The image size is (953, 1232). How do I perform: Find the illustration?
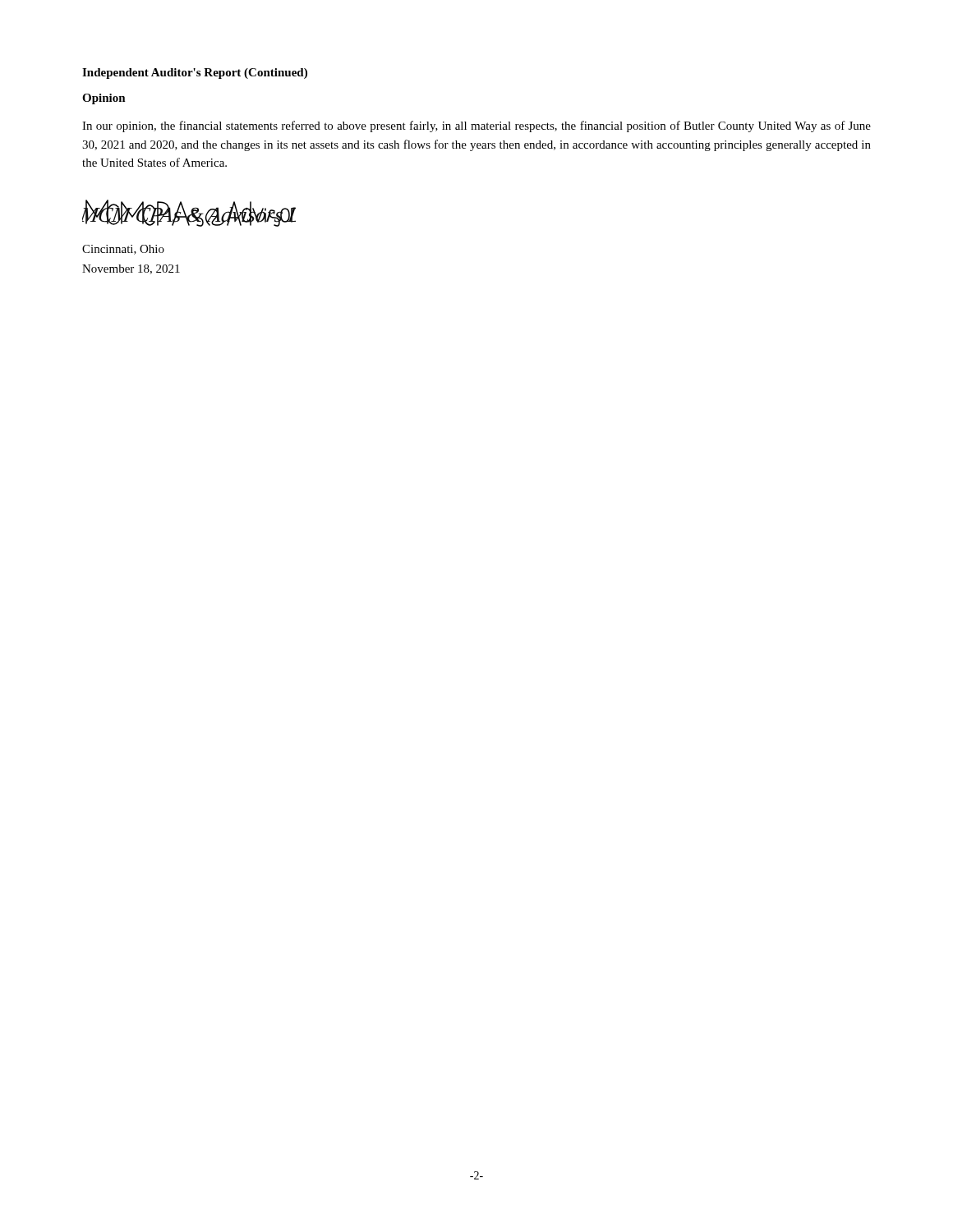[x=476, y=213]
